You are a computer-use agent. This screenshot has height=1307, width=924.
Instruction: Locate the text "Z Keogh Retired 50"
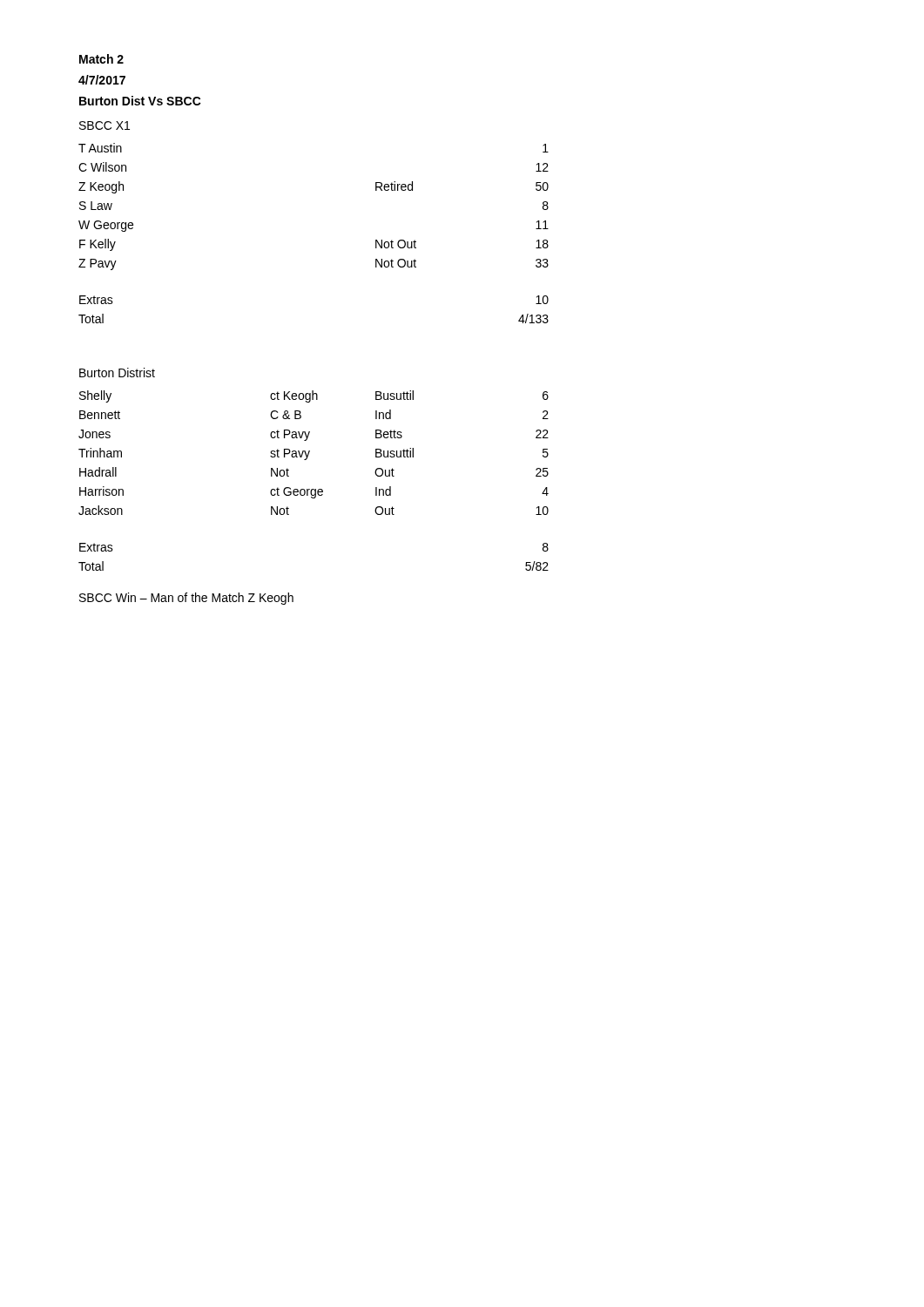pos(98,187)
